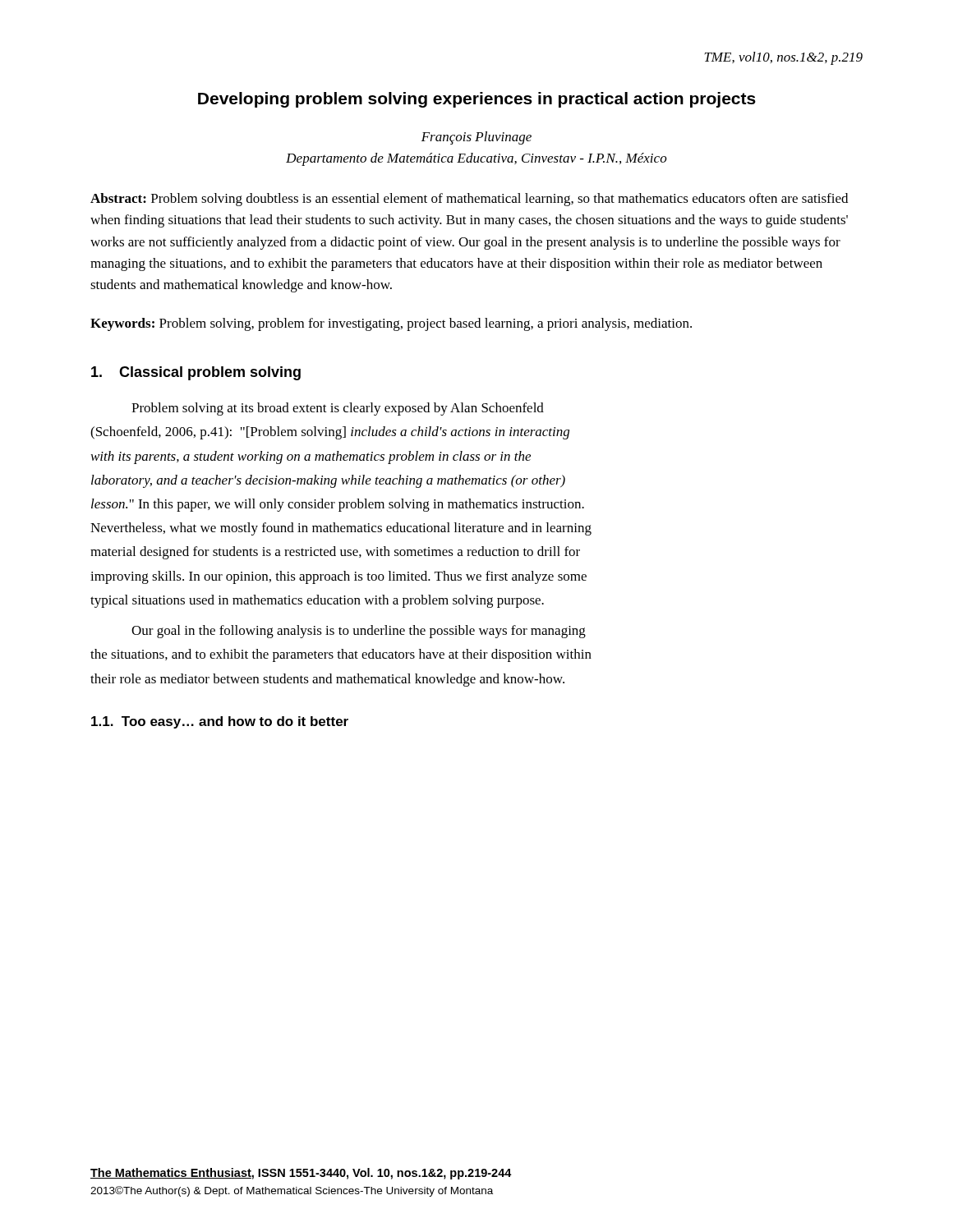Where is the passage that starts "with its parents, a"?
The height and width of the screenshot is (1232, 953).
pos(311,456)
